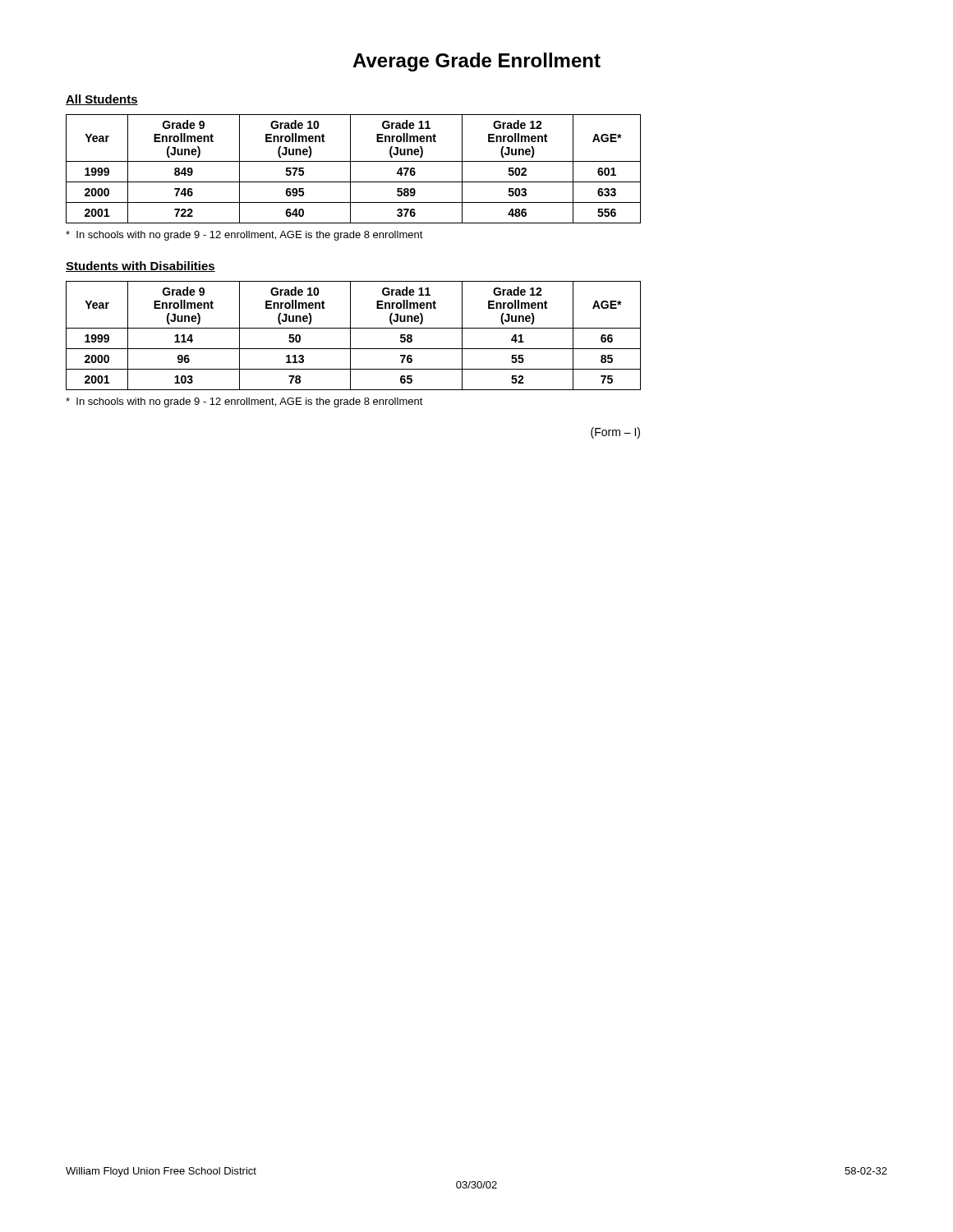
Task: Find the block starting "Average Grade Enrollment"
Action: tap(476, 61)
